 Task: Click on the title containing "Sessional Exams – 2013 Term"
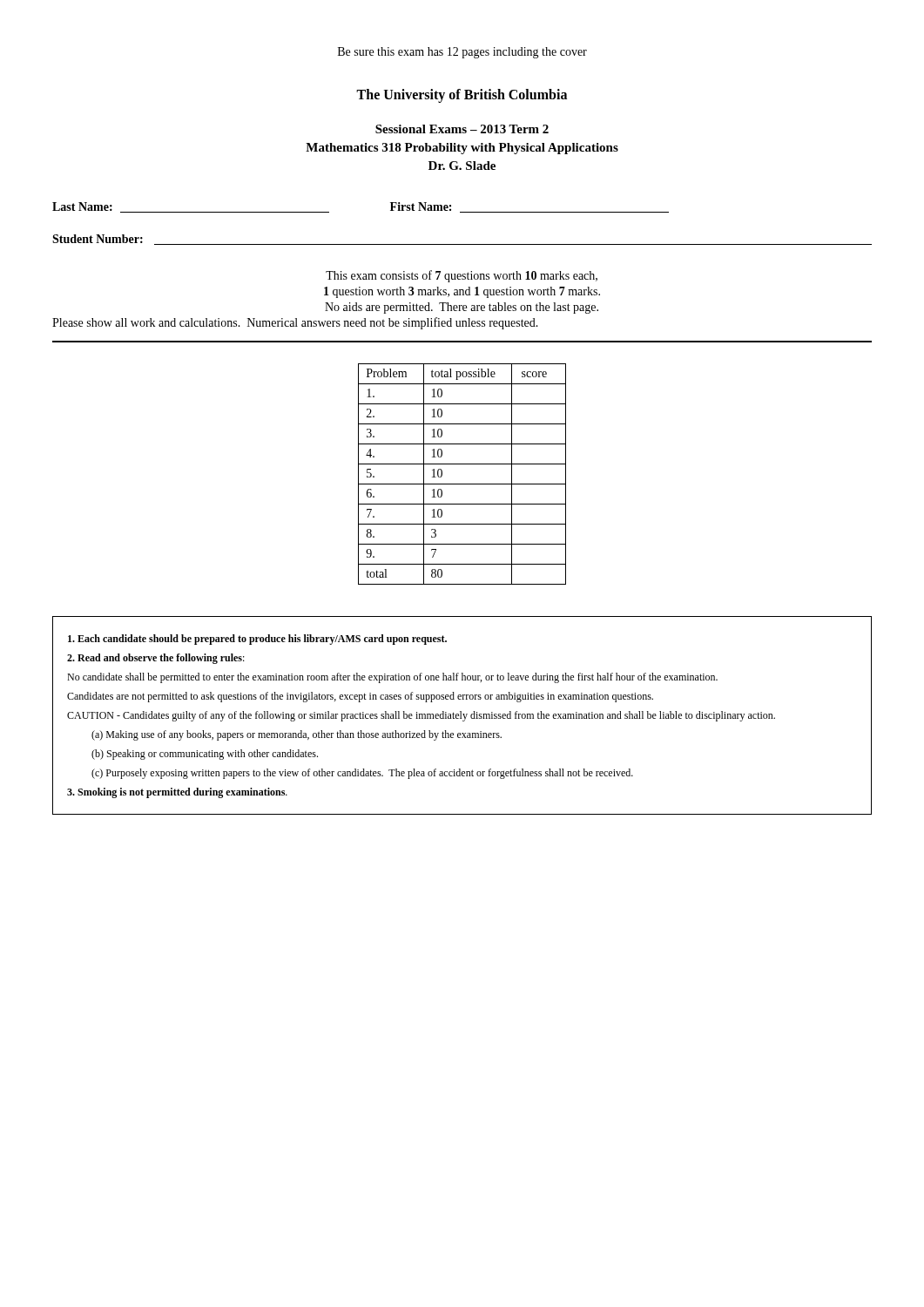[462, 148]
